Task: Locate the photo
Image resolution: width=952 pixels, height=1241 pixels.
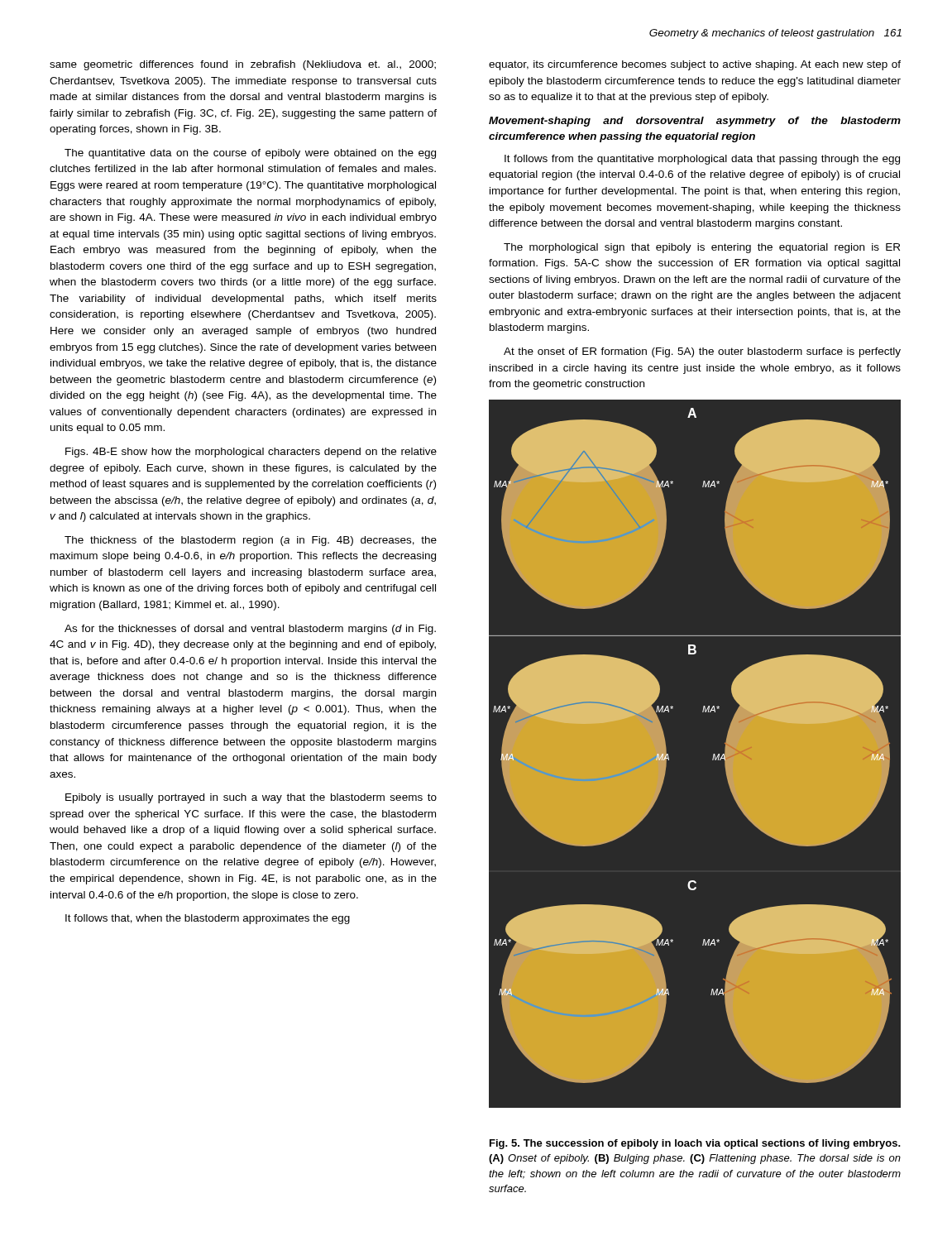Action: pyautogui.click(x=695, y=798)
